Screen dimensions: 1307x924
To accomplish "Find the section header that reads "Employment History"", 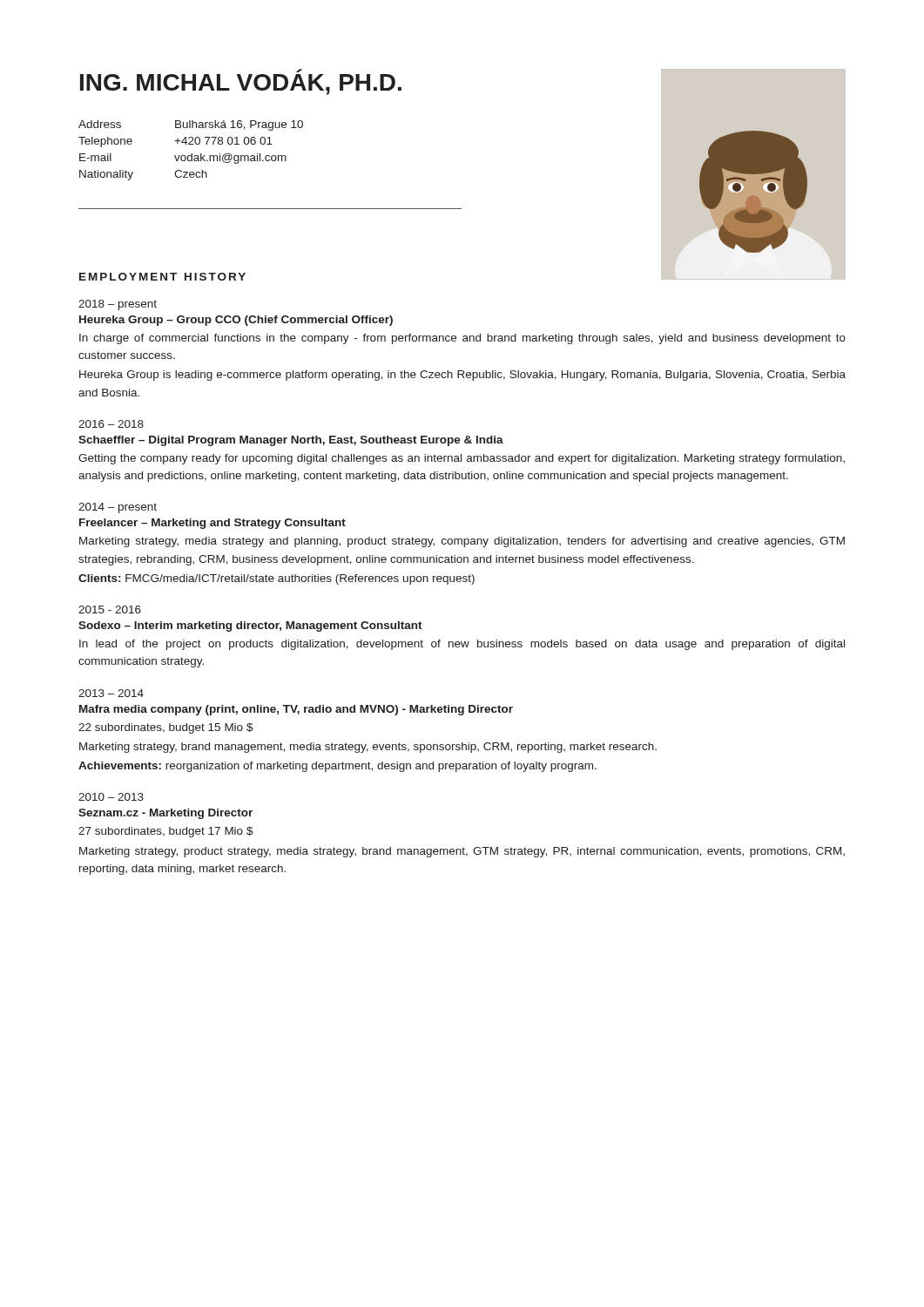I will 163,276.
